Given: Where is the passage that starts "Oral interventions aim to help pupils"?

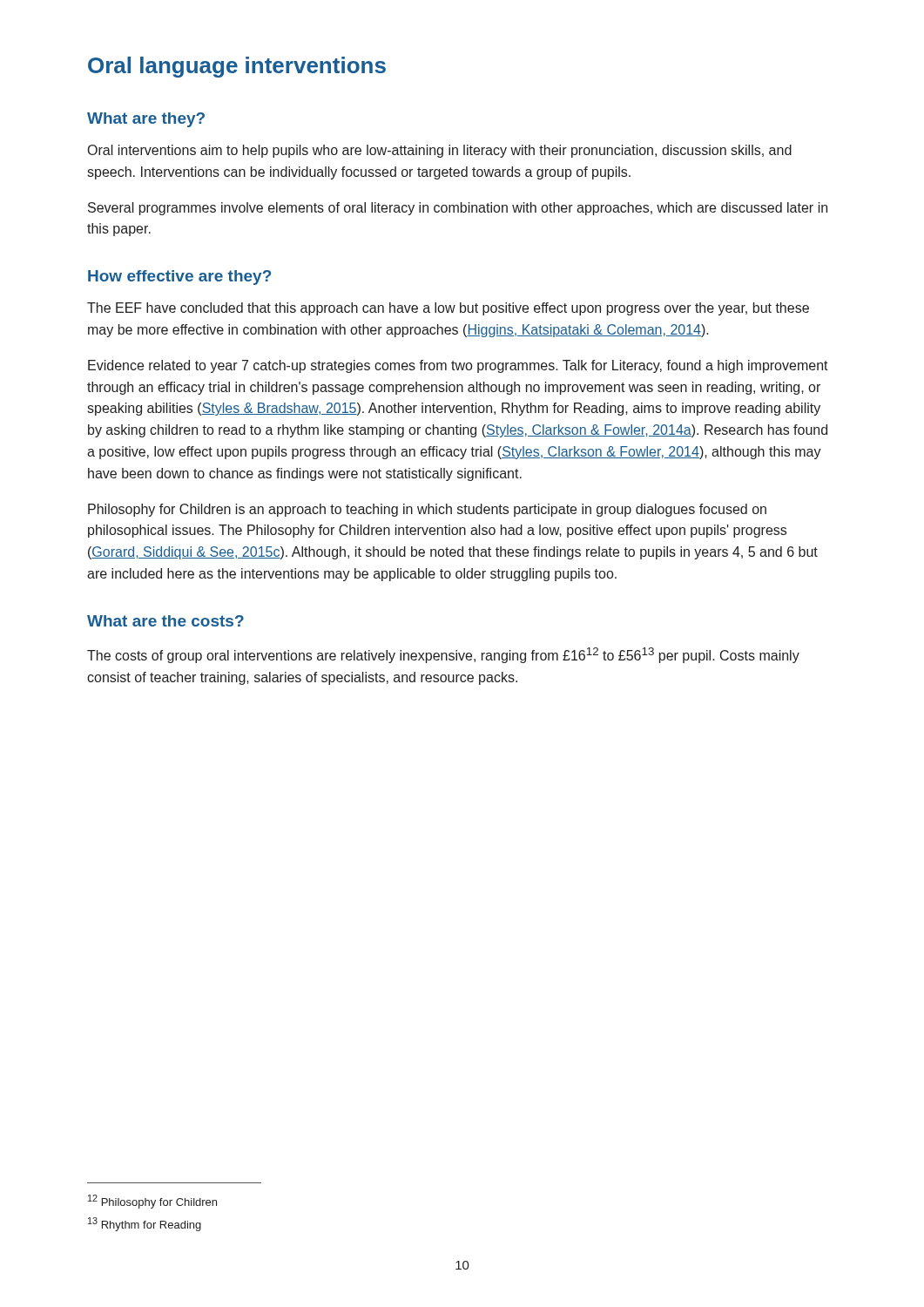Looking at the screenshot, I should [x=462, y=162].
